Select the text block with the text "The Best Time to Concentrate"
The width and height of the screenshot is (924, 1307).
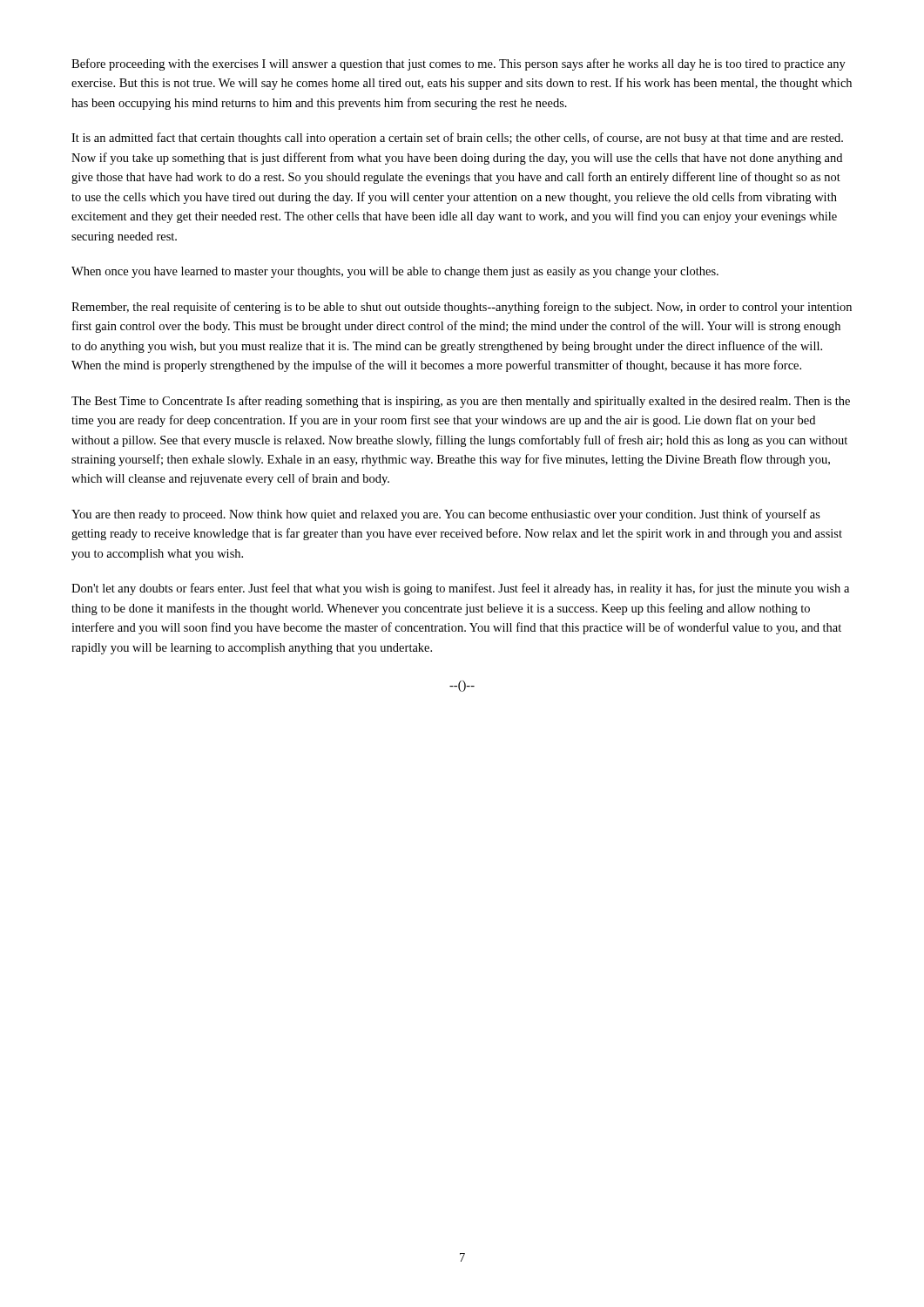[461, 440]
